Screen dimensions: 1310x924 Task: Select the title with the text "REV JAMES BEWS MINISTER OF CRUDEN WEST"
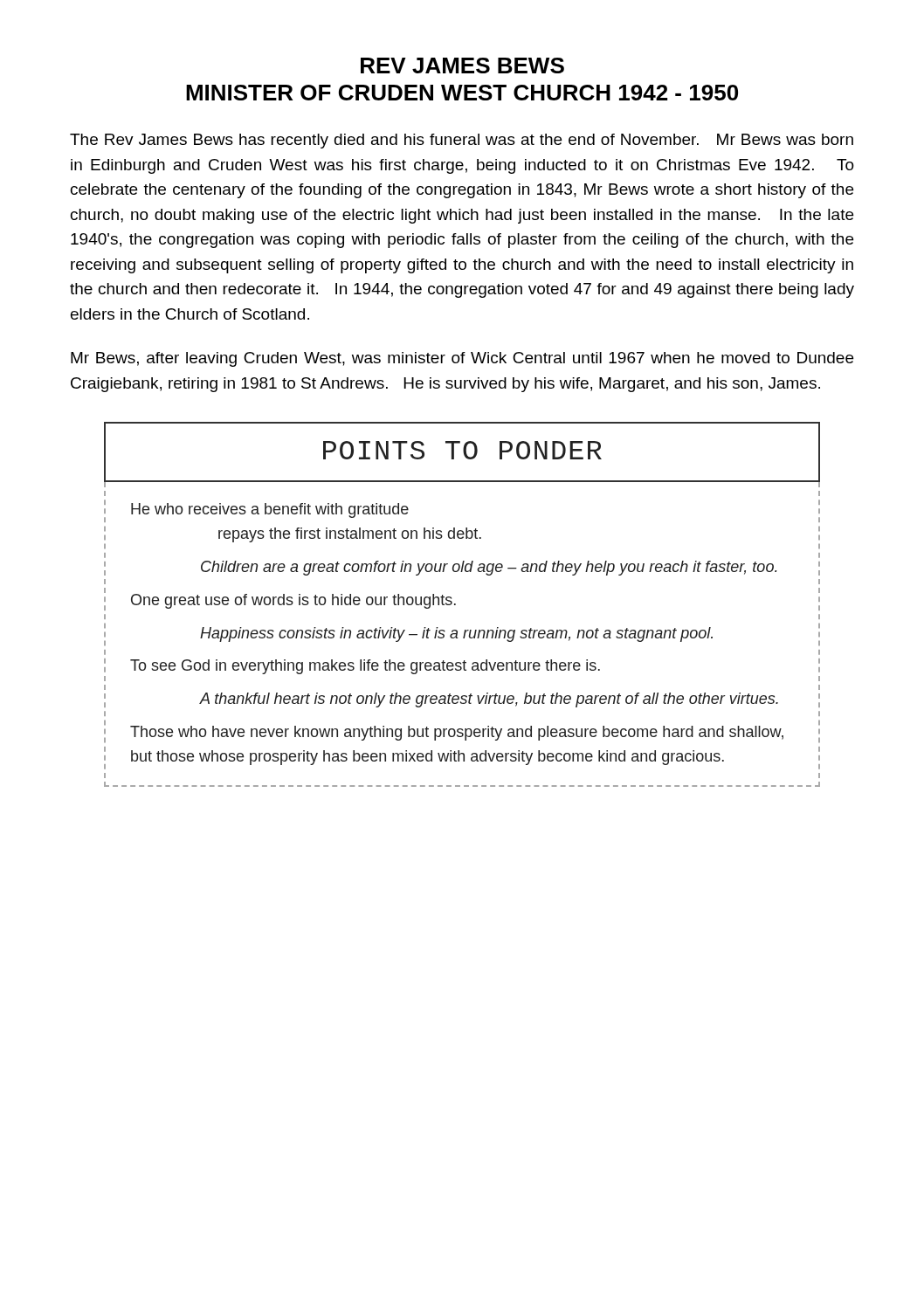462,79
